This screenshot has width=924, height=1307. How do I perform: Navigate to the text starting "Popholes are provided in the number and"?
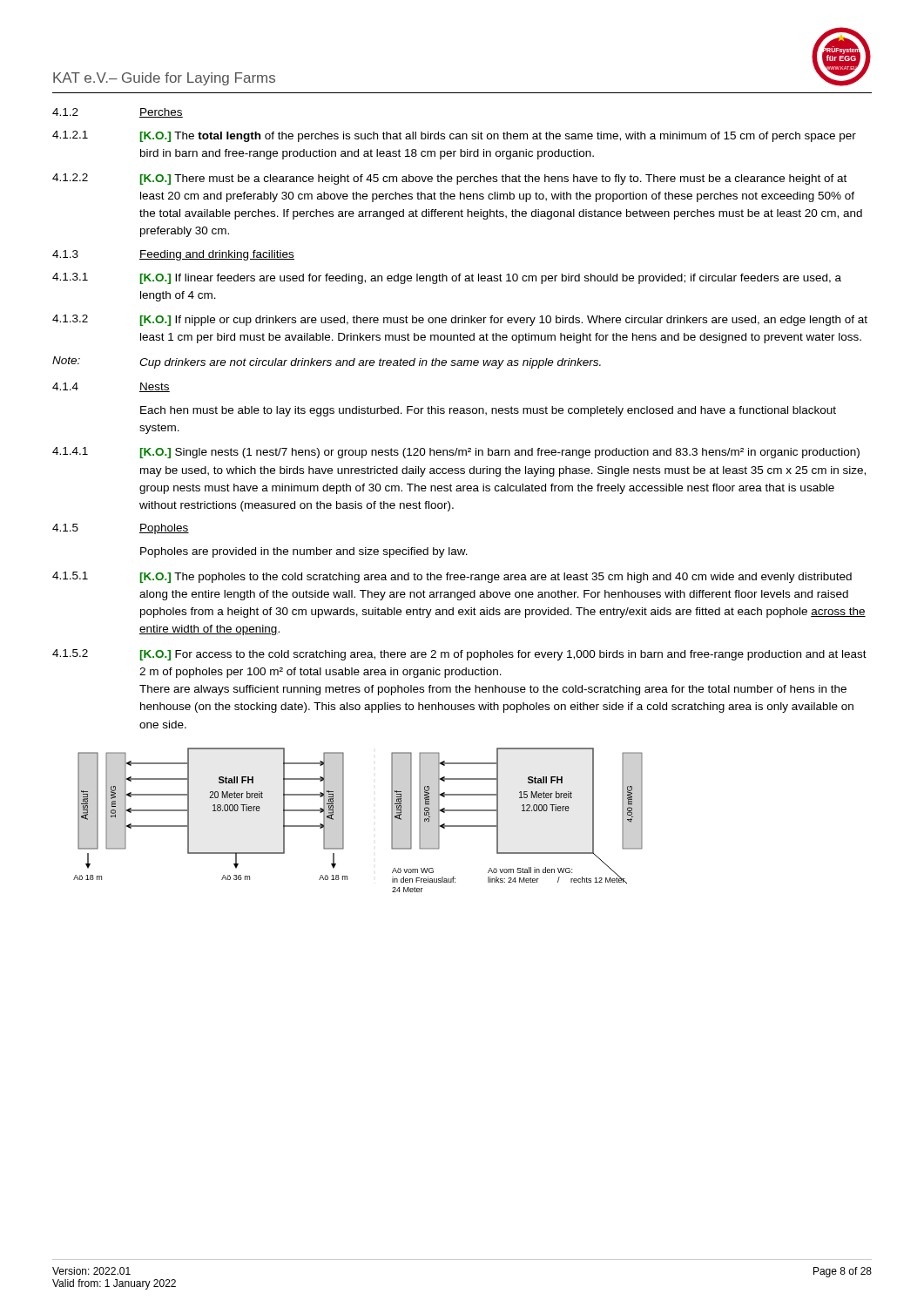click(304, 551)
